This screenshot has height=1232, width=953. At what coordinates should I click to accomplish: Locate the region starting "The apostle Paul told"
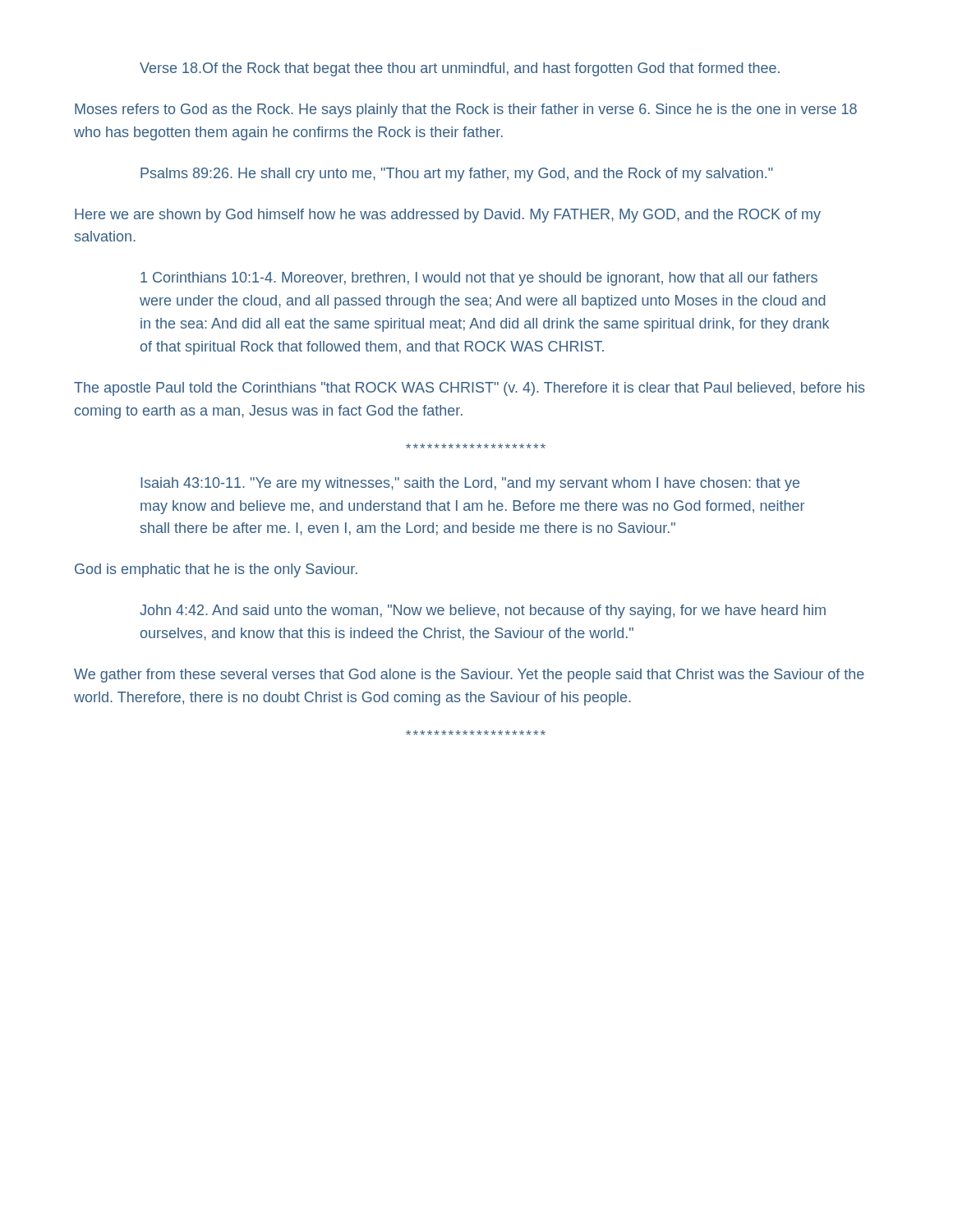tap(469, 399)
